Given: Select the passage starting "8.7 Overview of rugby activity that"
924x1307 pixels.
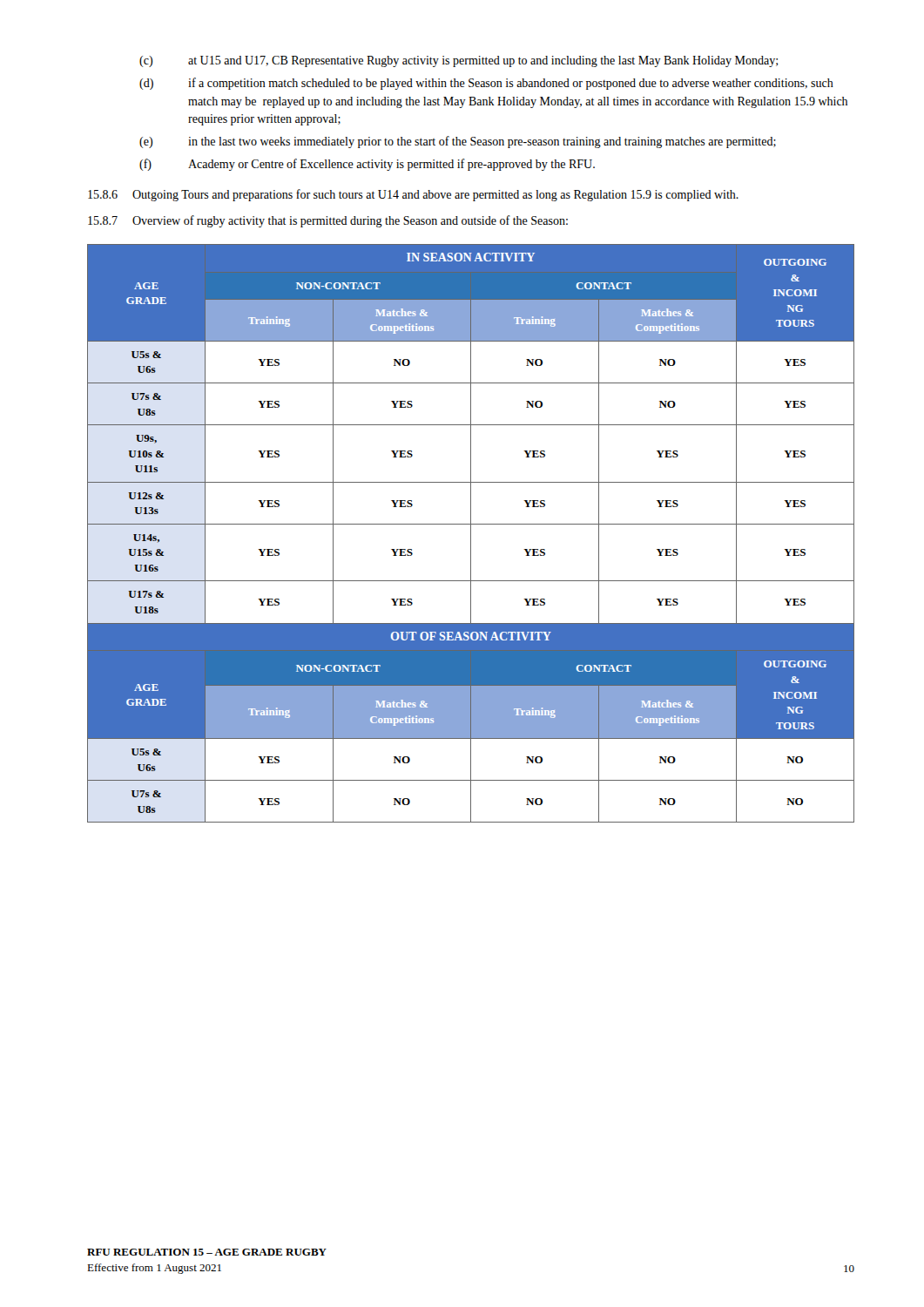Looking at the screenshot, I should click(471, 221).
